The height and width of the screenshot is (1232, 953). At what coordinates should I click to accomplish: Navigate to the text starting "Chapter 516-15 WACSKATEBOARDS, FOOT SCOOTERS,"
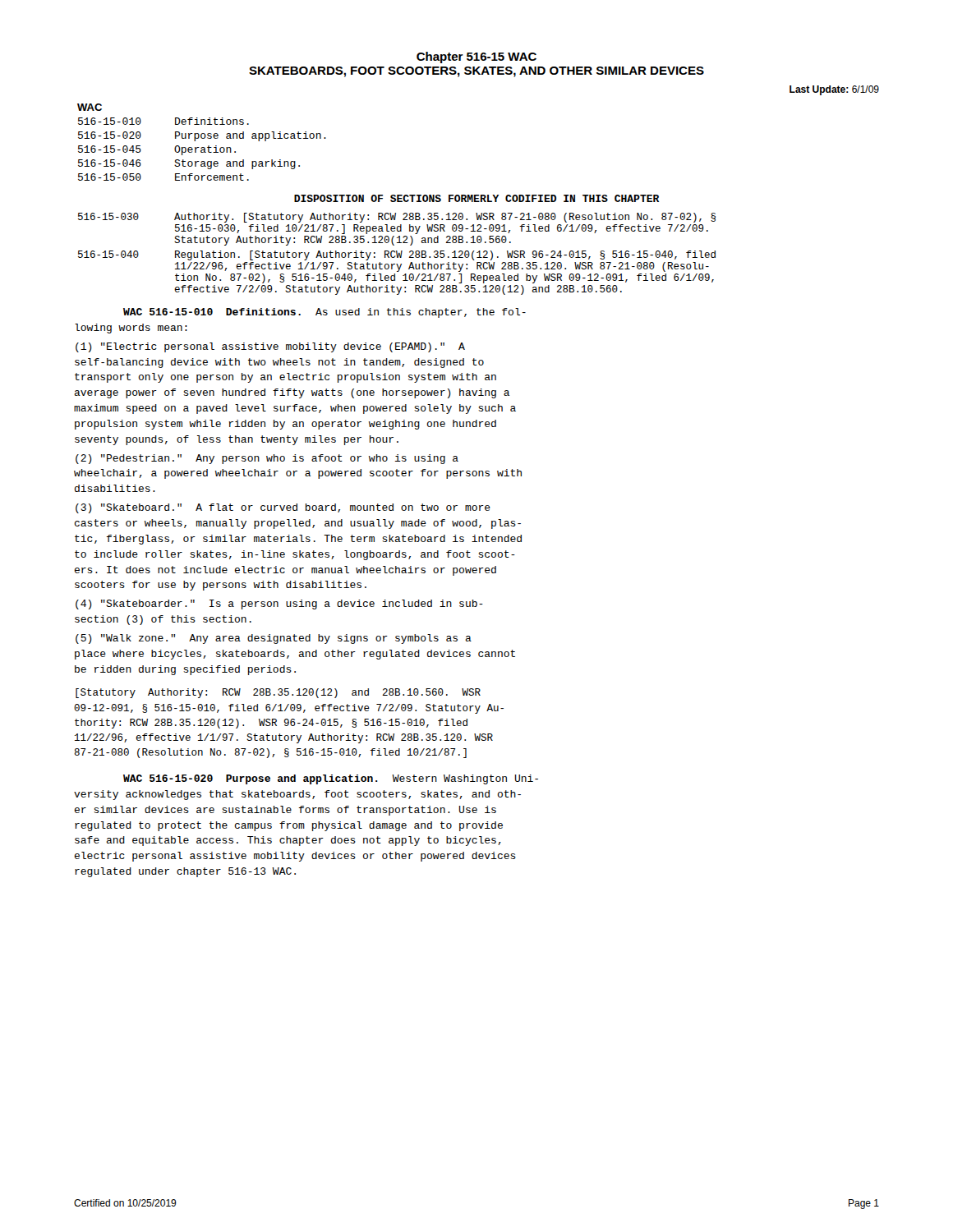[x=476, y=63]
